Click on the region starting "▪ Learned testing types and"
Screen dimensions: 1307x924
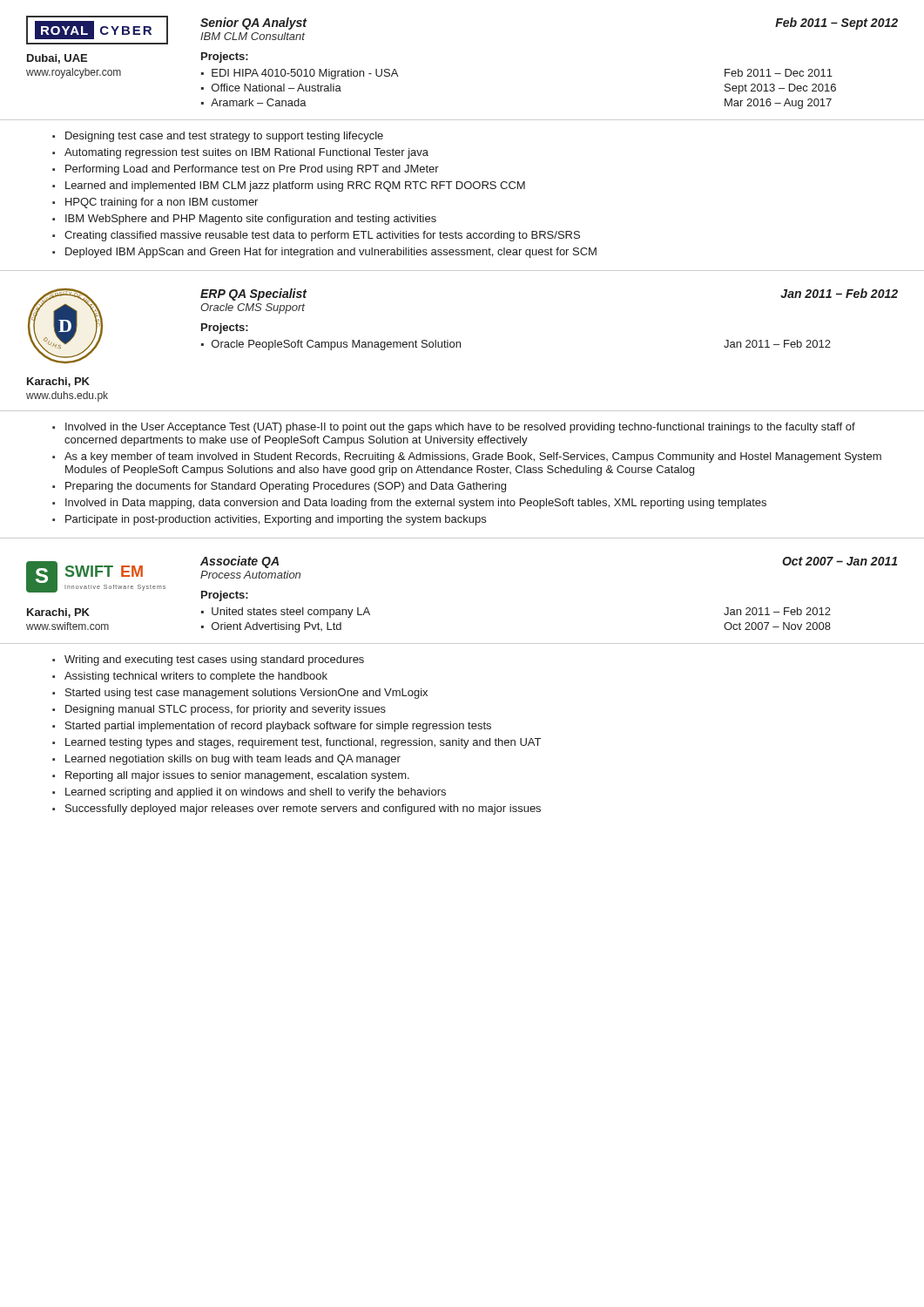(297, 742)
